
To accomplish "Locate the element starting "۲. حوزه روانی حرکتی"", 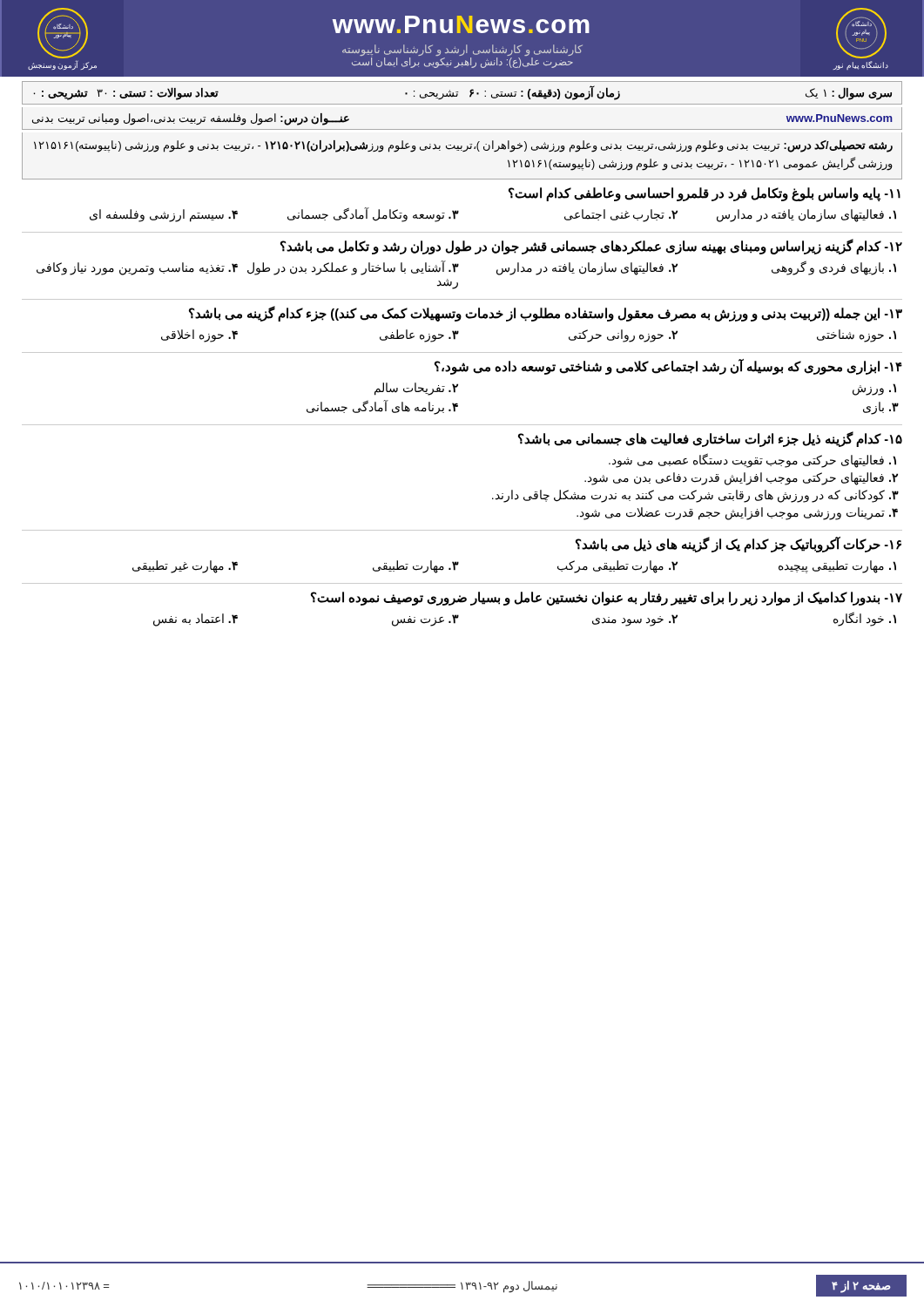I will (x=623, y=334).
